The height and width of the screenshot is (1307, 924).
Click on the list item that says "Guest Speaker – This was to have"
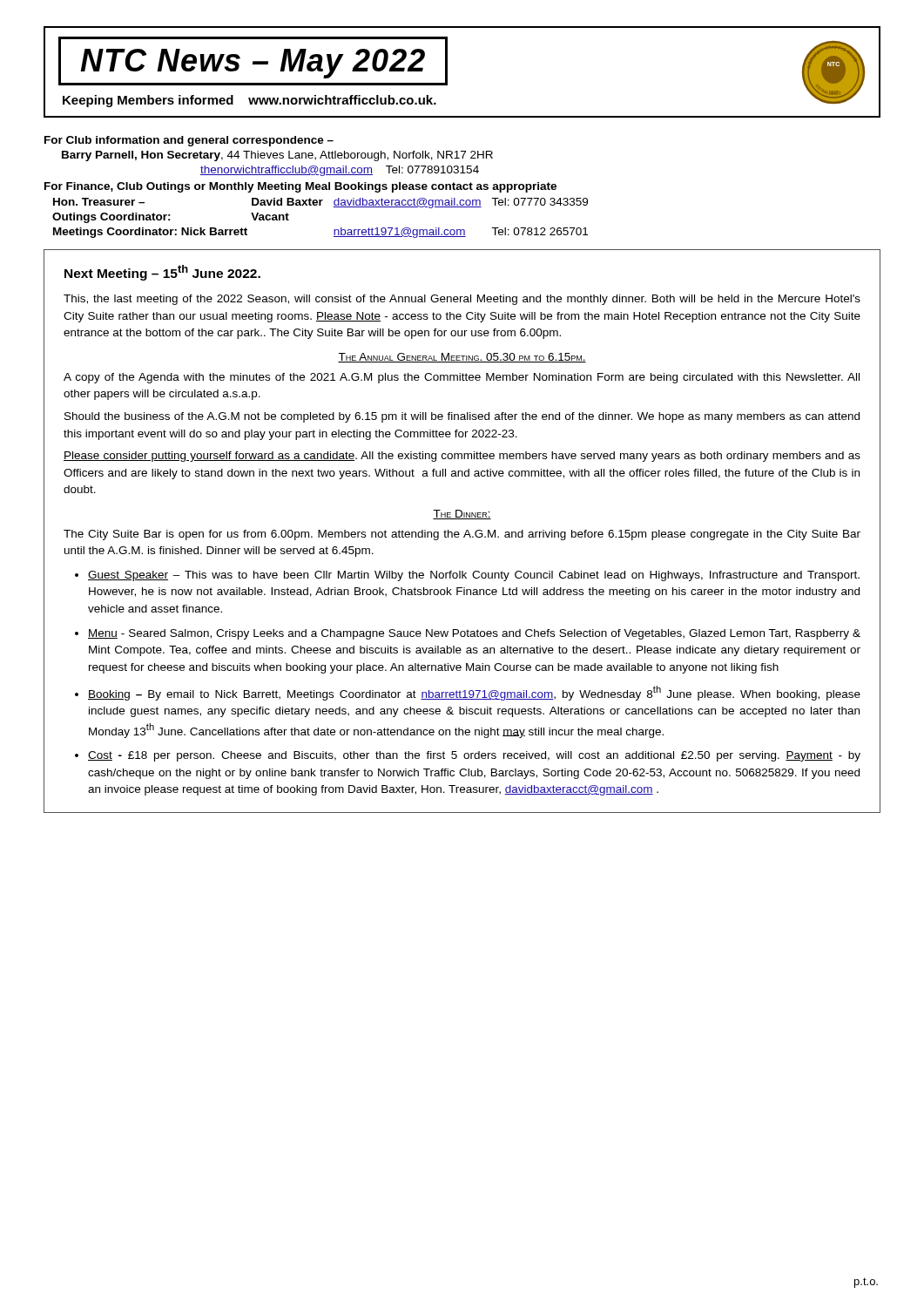[474, 592]
